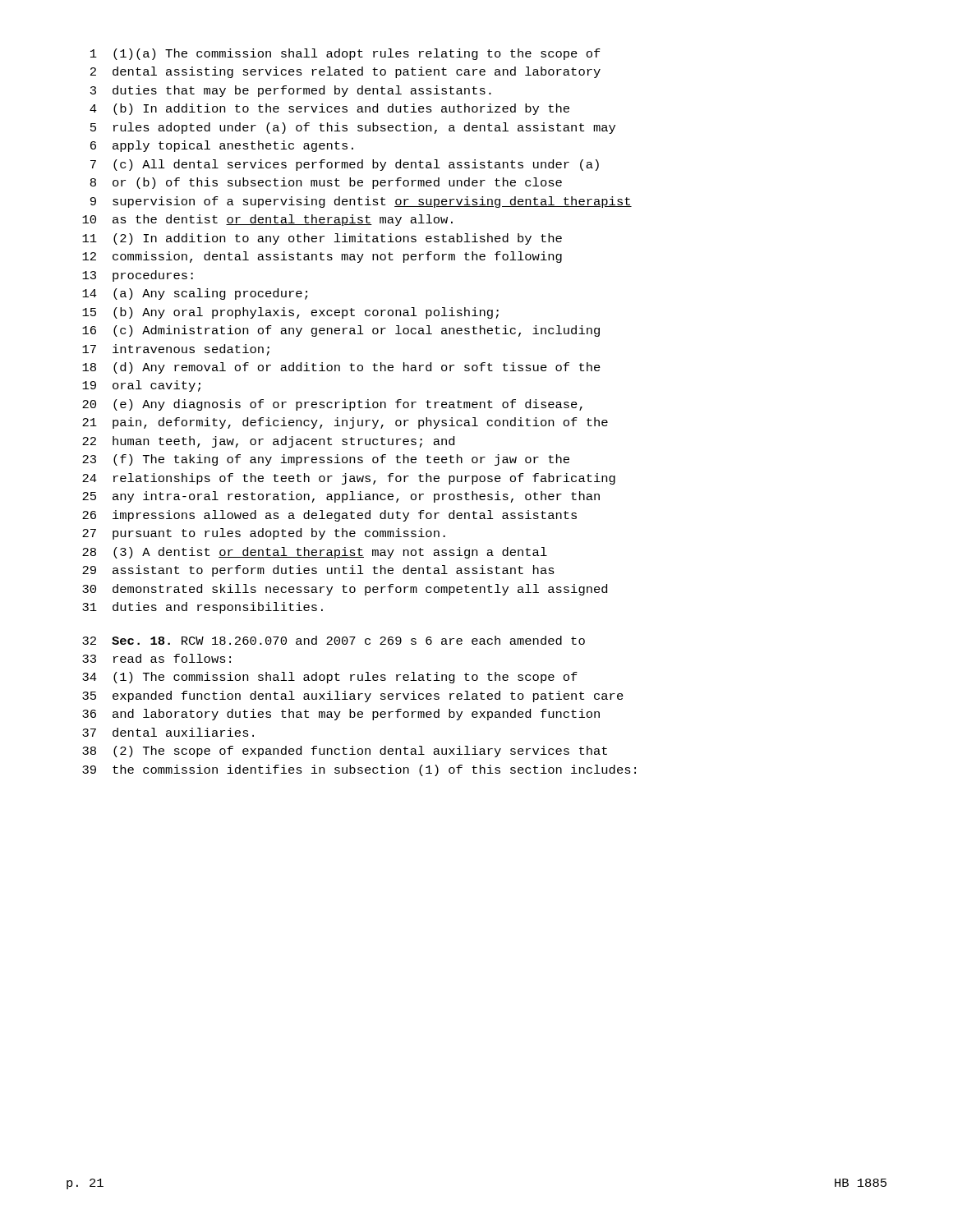The image size is (953, 1232).
Task: Select the block starting "32 Sec. 18. RCW 18.260.070 and 2007"
Action: (x=476, y=641)
